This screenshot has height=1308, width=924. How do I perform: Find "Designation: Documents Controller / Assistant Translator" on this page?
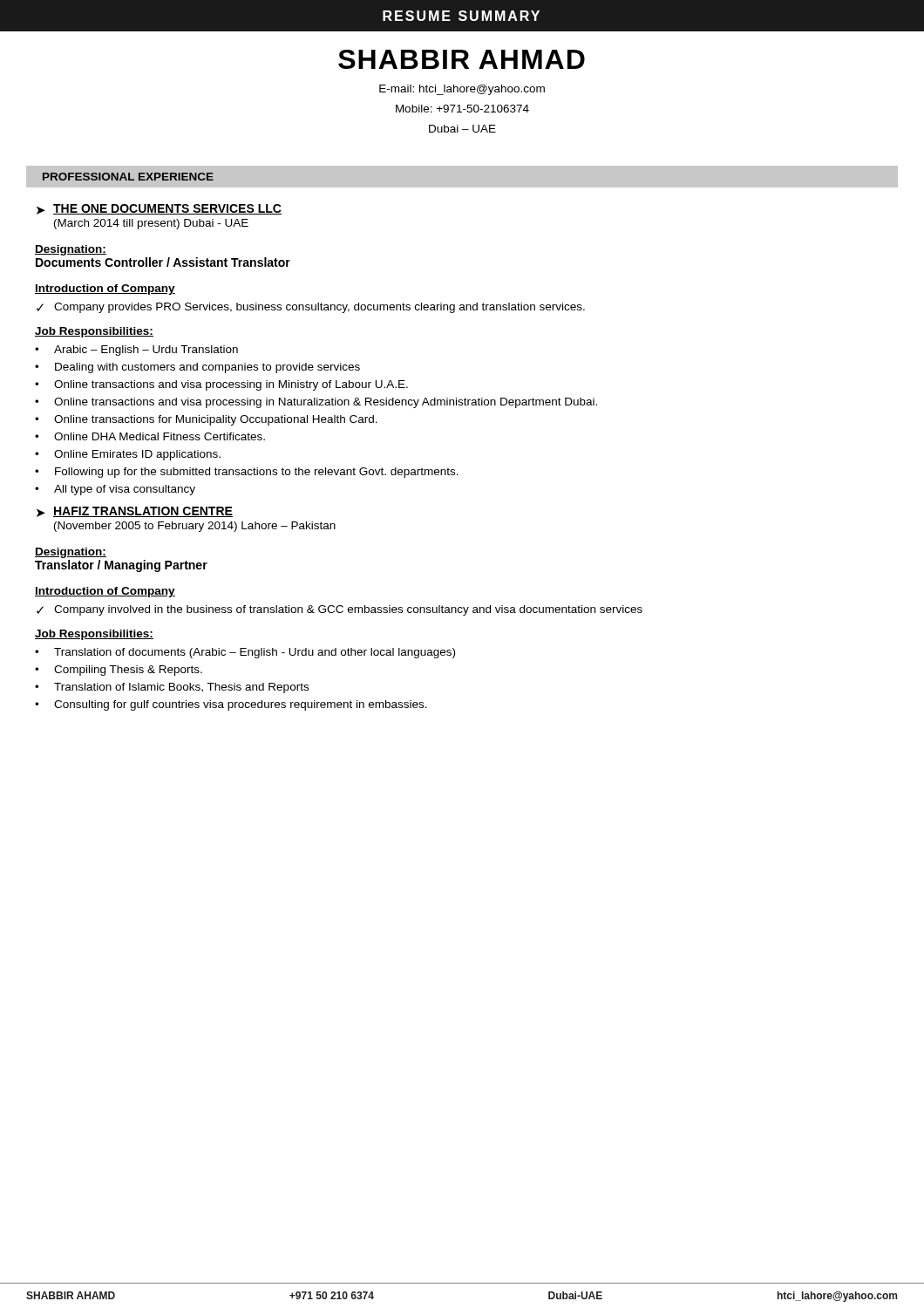pyautogui.click(x=162, y=256)
